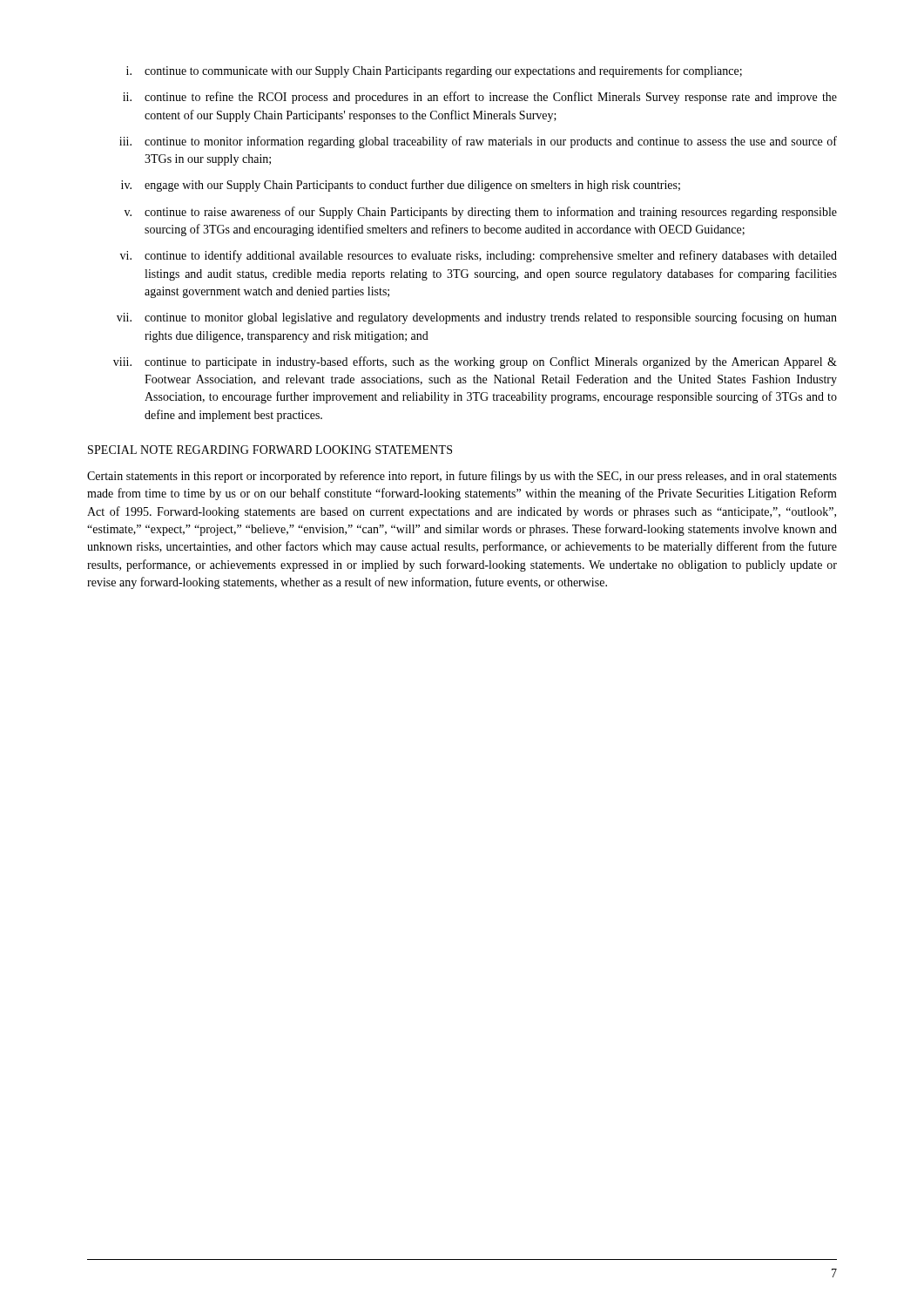Where is the passage that starts "iv. engage with our"?
This screenshot has height=1307, width=924.
(462, 186)
